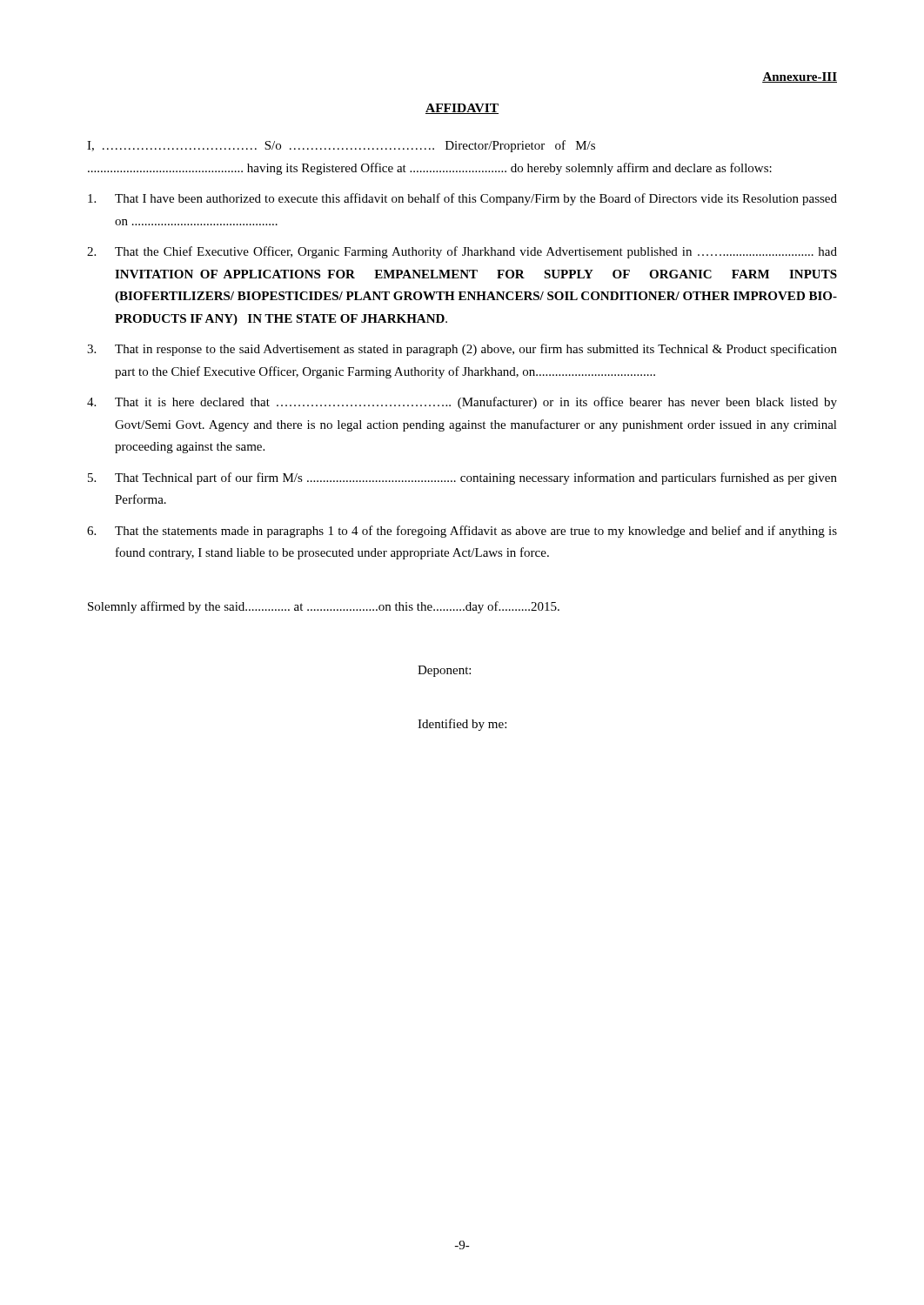Screen dimensions: 1305x924
Task: Find the list item with the text "2. That the Chief"
Action: pos(462,285)
